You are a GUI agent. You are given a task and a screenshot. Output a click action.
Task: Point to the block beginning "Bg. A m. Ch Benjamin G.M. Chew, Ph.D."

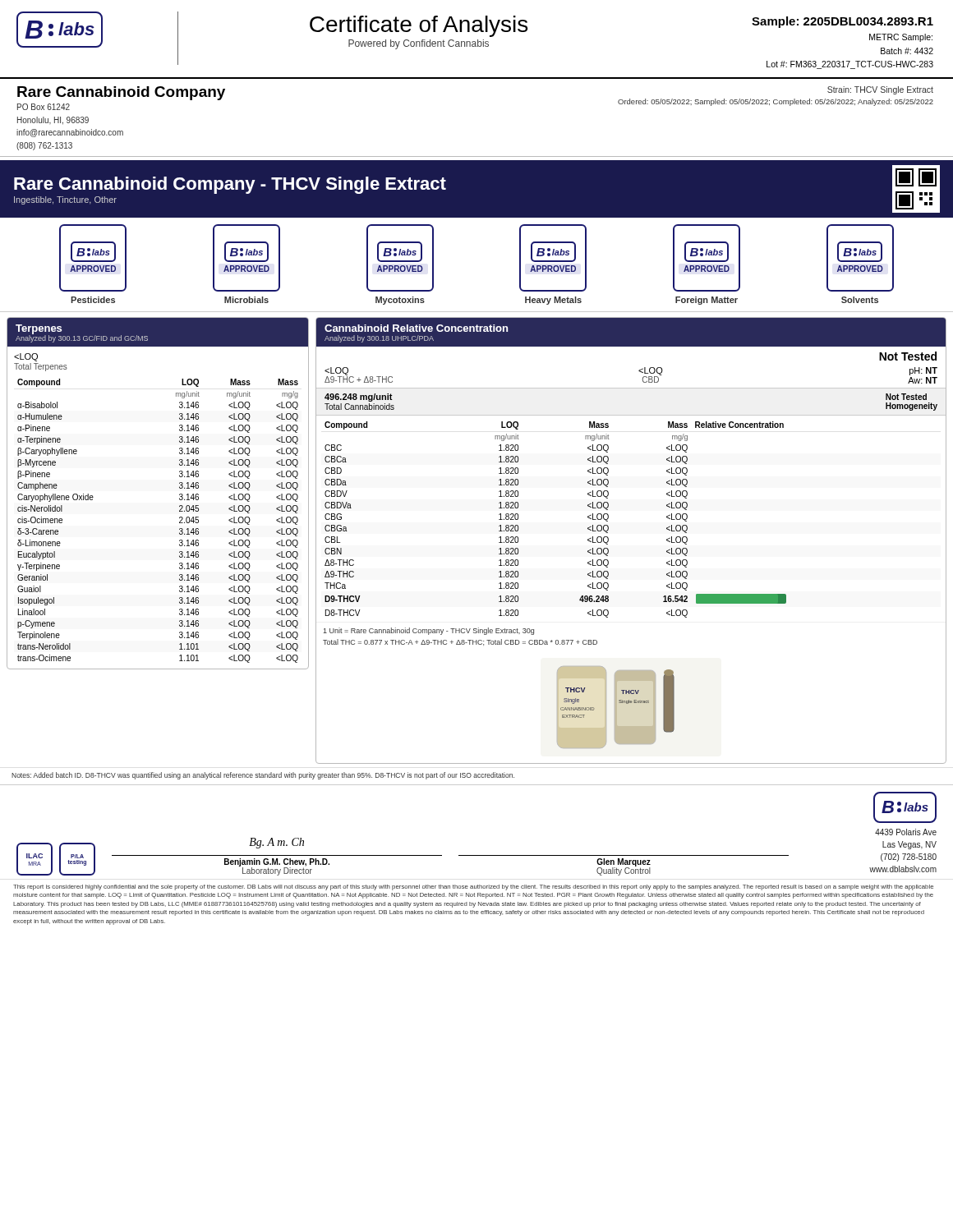click(277, 853)
